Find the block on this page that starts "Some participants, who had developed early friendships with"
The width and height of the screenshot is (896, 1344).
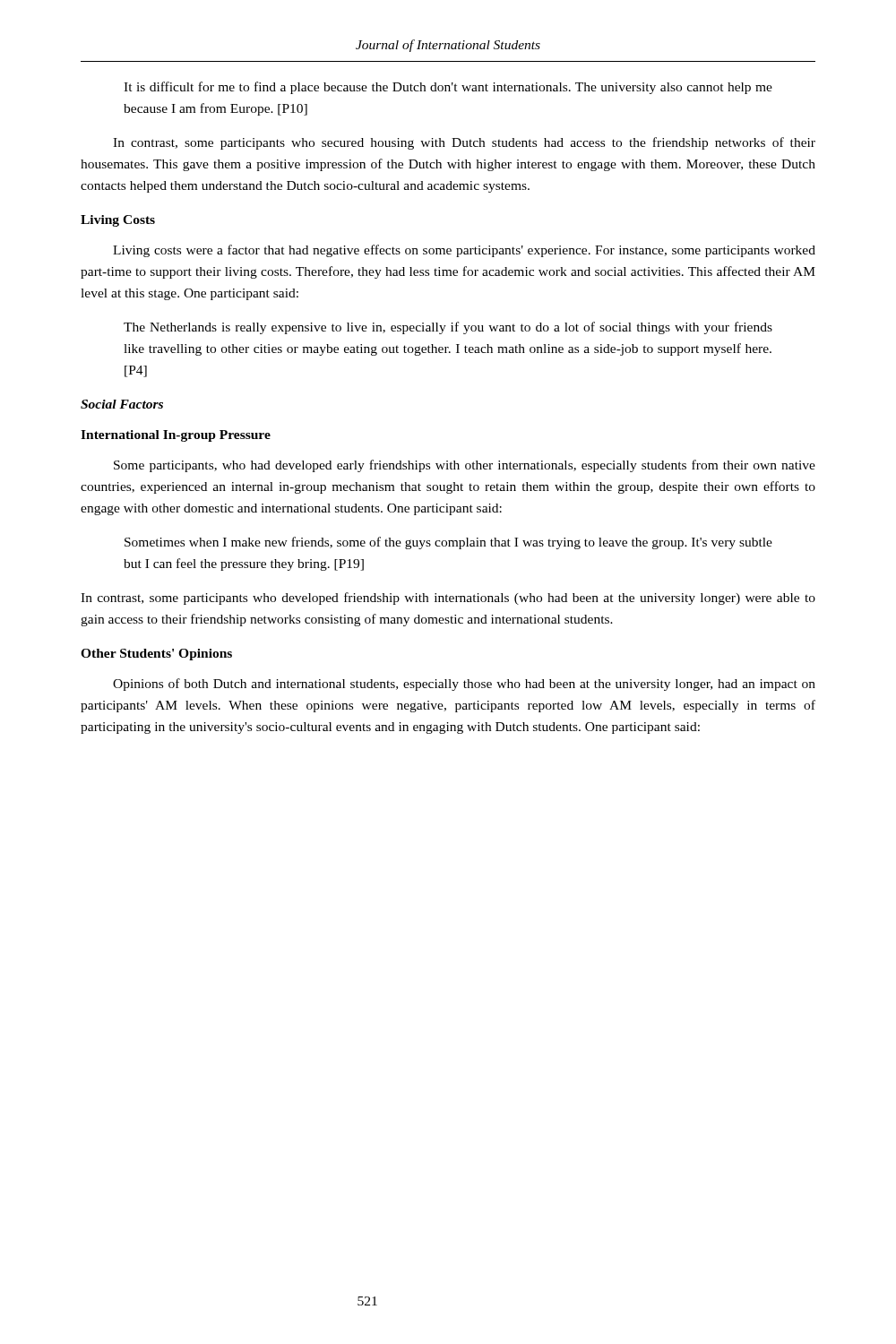coord(448,486)
